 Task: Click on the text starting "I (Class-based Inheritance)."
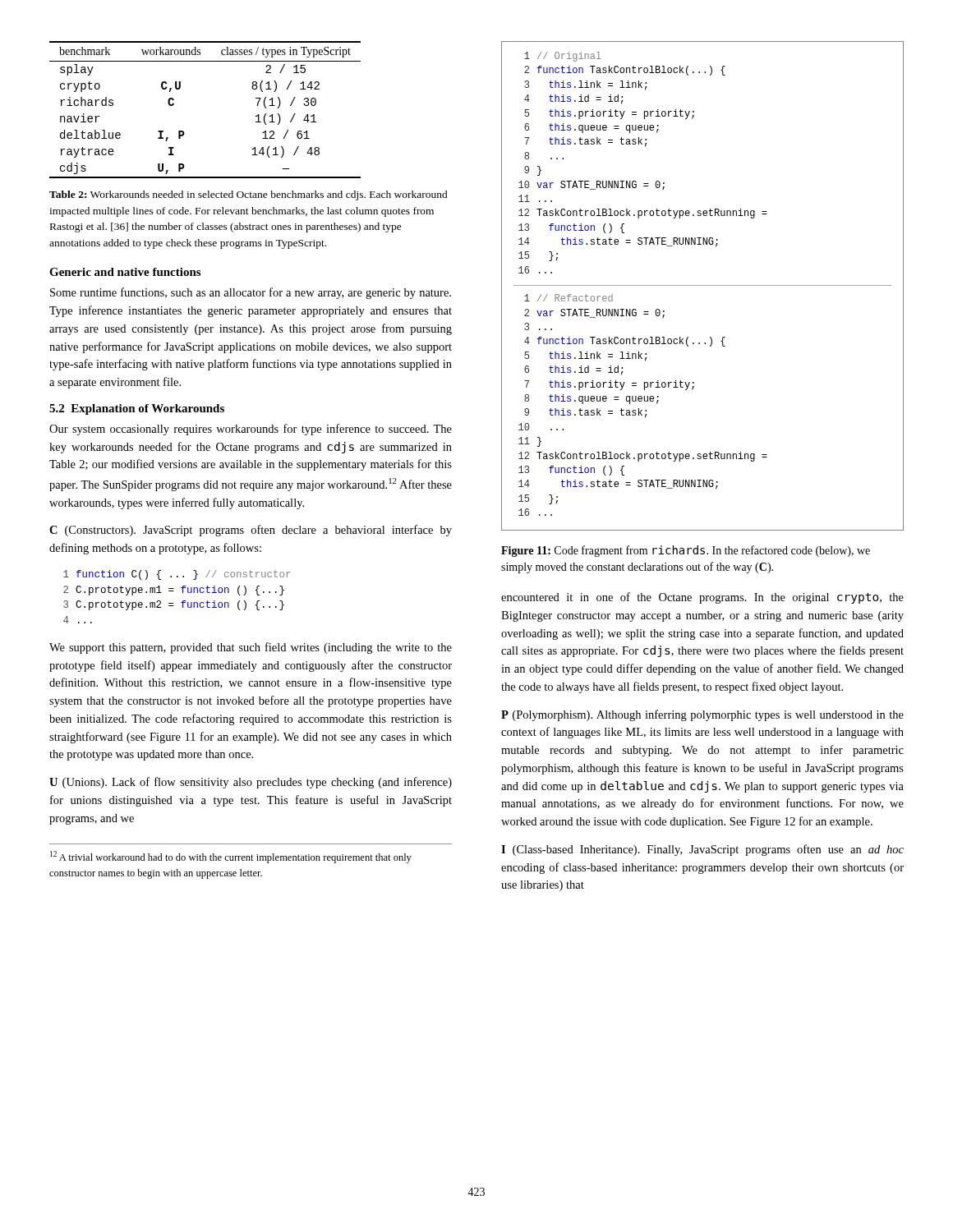[x=702, y=867]
